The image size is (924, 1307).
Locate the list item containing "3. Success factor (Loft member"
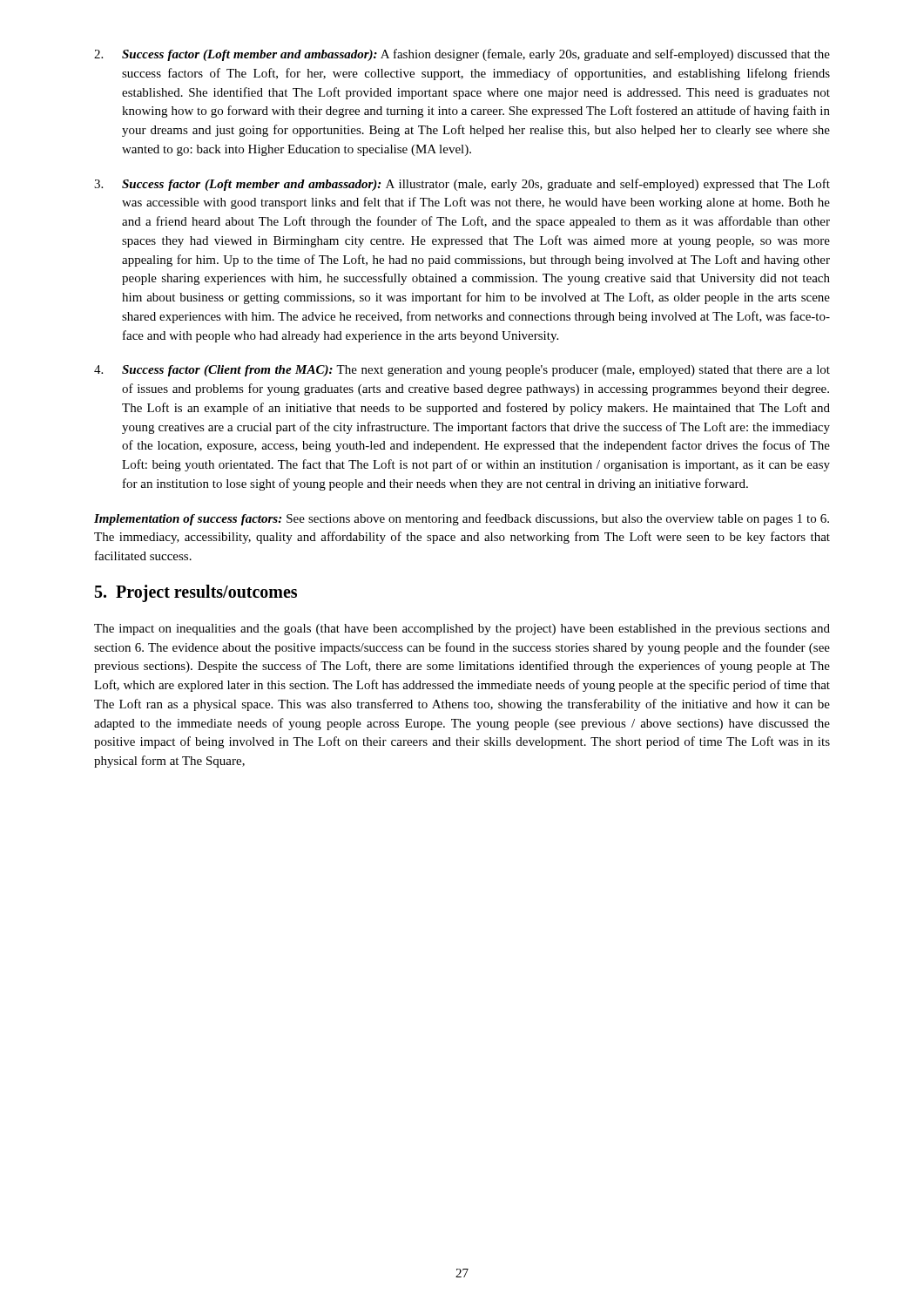[462, 260]
